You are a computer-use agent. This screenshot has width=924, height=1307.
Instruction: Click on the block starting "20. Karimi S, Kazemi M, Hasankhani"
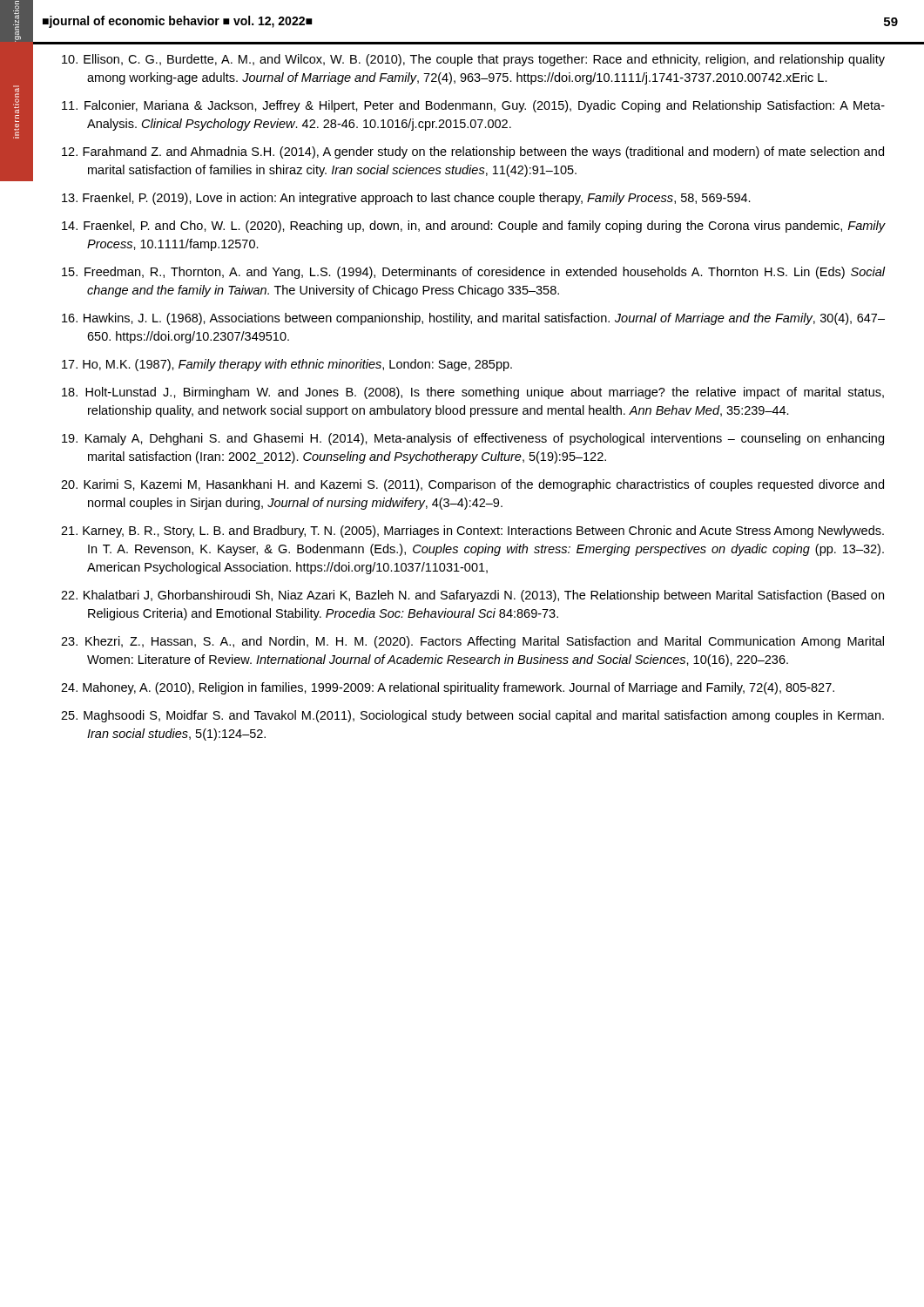(x=473, y=494)
